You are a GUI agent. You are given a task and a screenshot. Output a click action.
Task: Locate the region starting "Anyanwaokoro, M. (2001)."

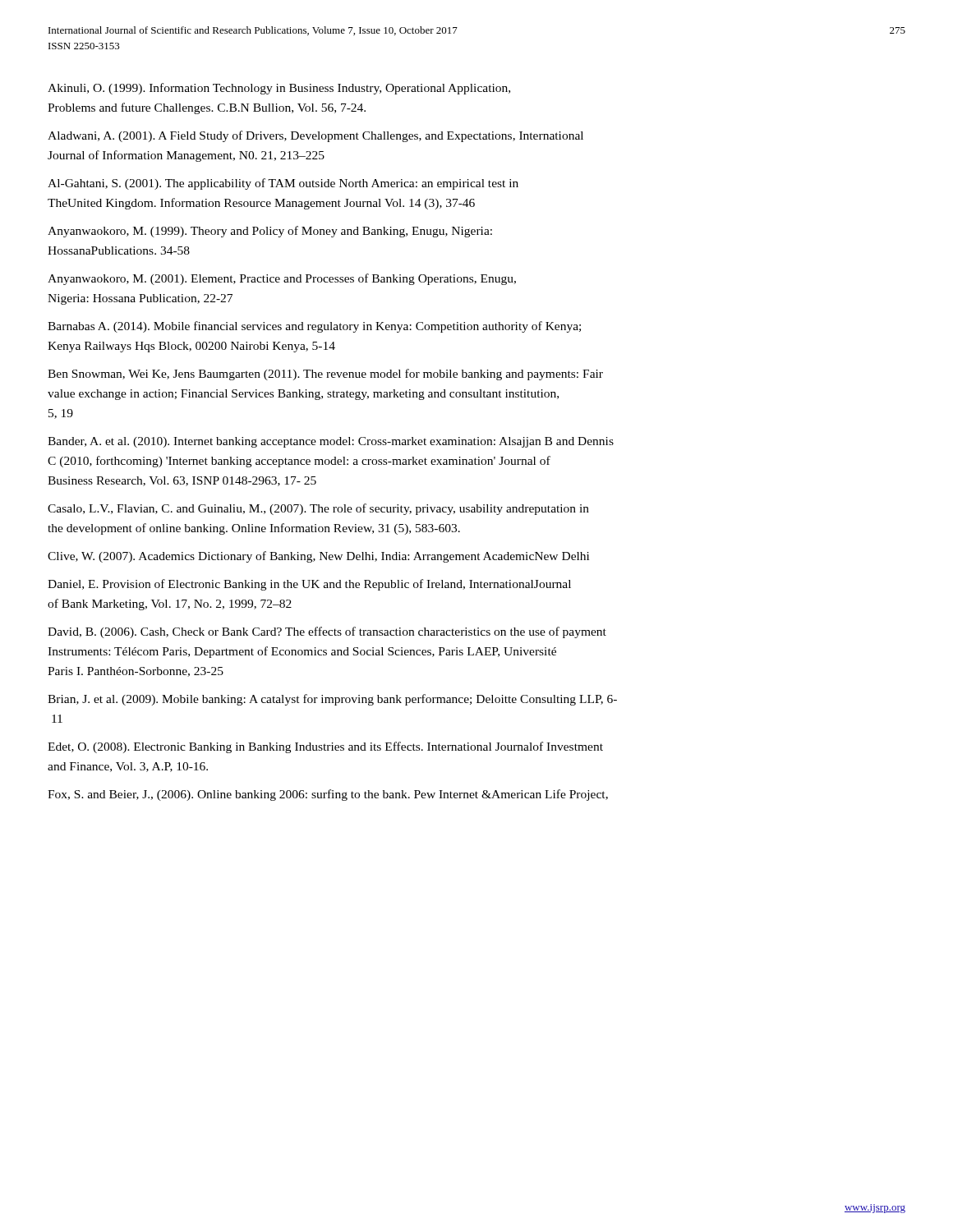point(282,288)
